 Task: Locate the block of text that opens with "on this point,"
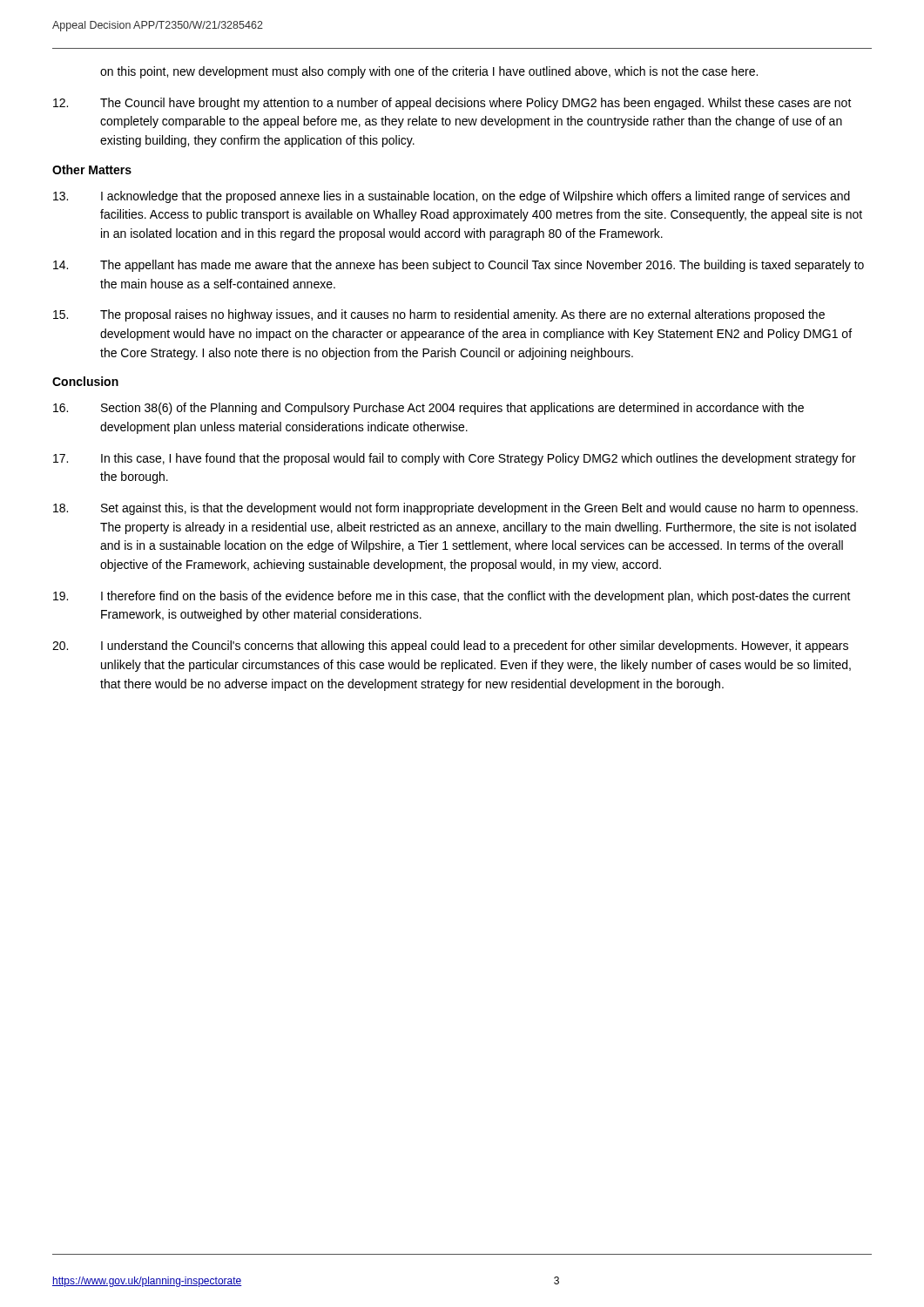(430, 71)
